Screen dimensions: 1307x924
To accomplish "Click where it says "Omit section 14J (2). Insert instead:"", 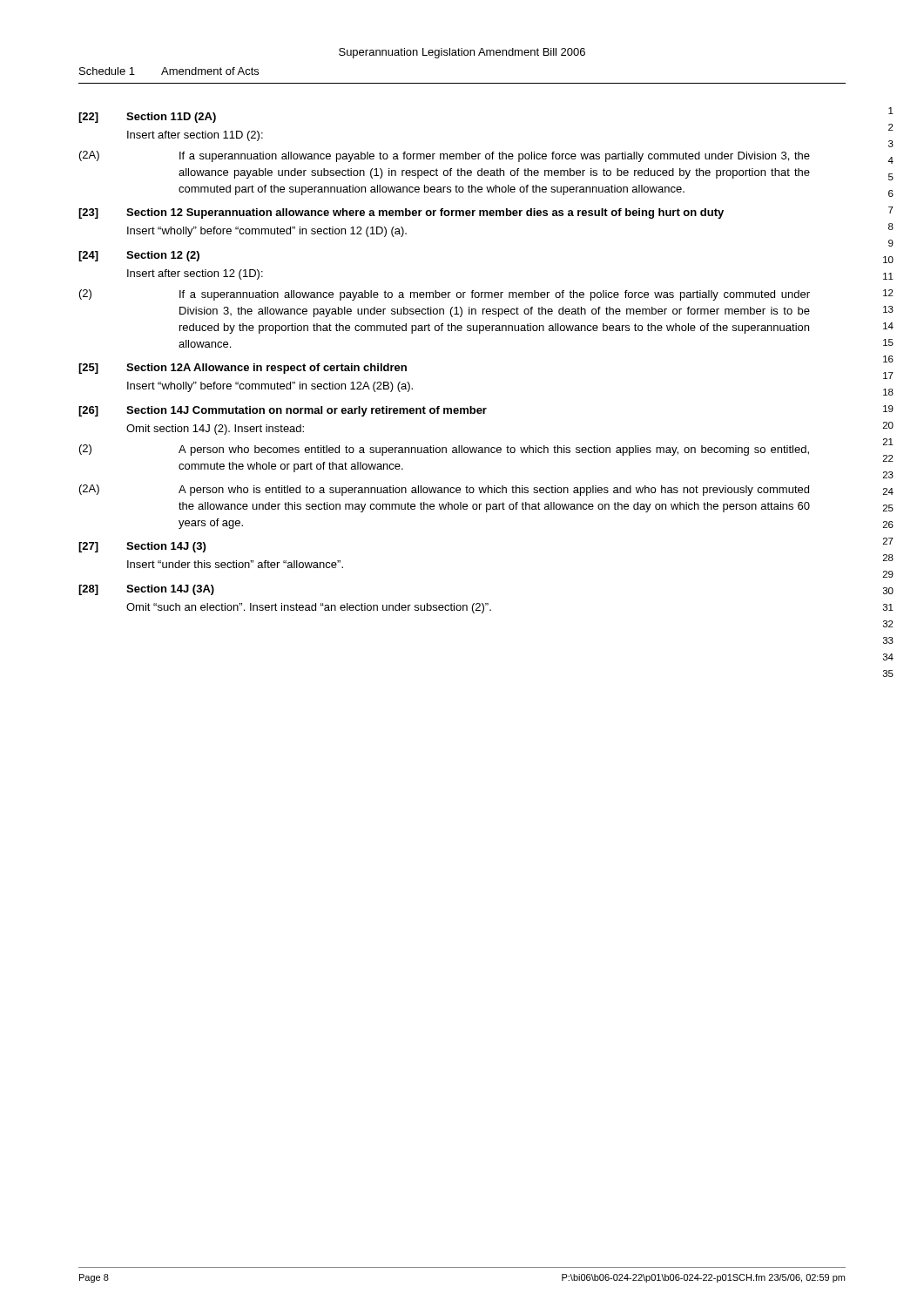I will coord(216,429).
